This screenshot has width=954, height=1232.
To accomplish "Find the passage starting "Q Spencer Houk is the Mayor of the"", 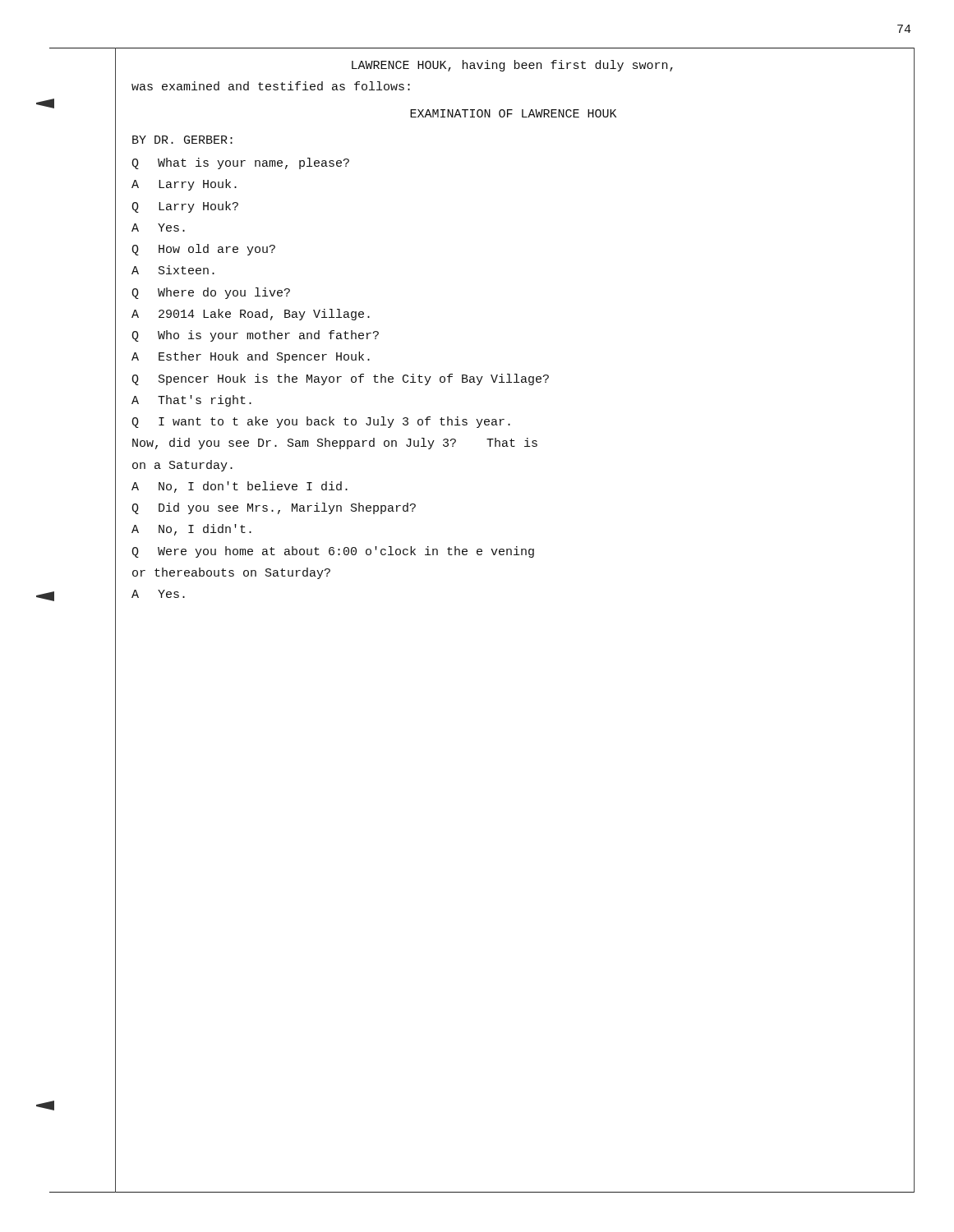I will coord(513,380).
